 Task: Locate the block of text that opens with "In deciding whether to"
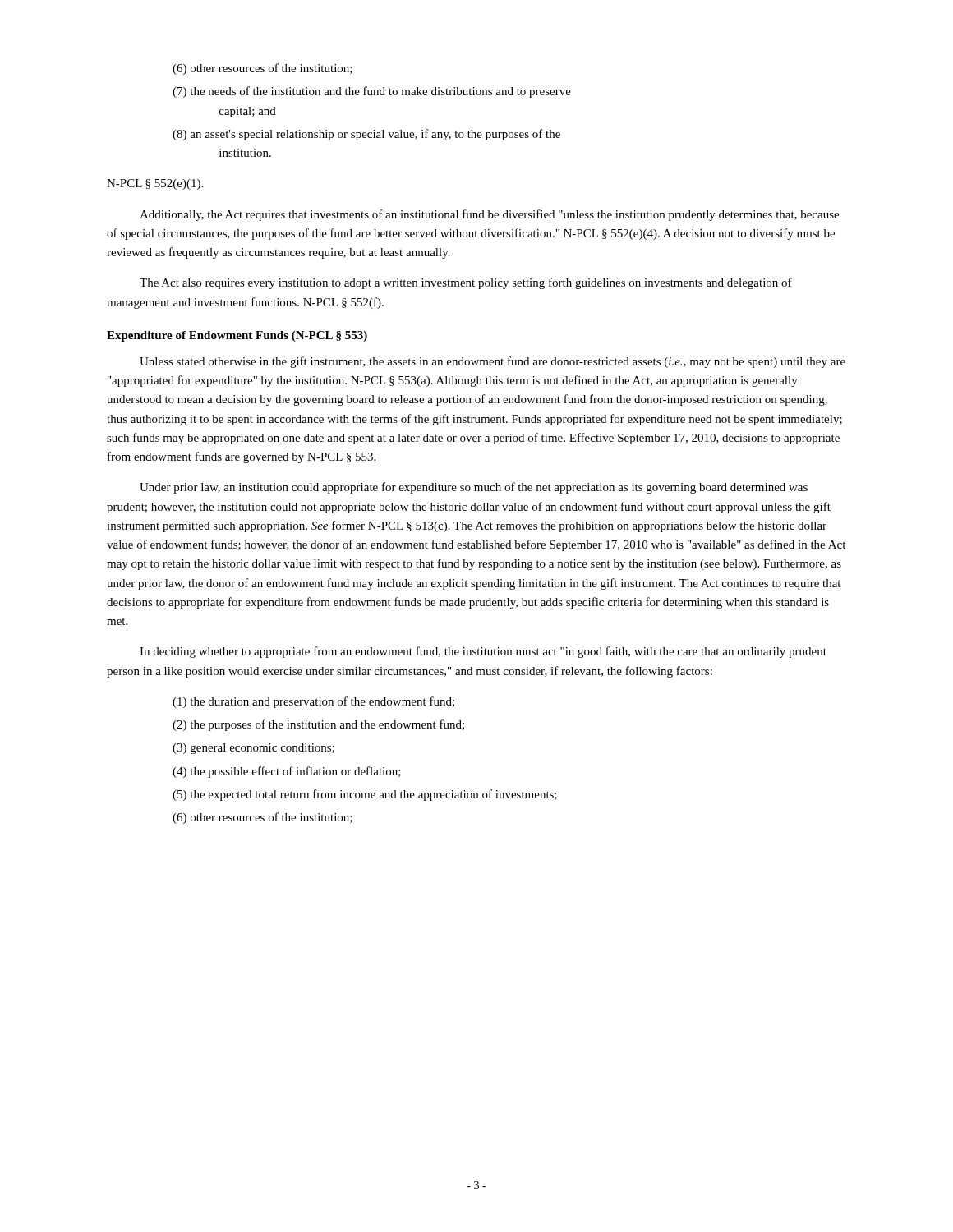click(x=467, y=661)
